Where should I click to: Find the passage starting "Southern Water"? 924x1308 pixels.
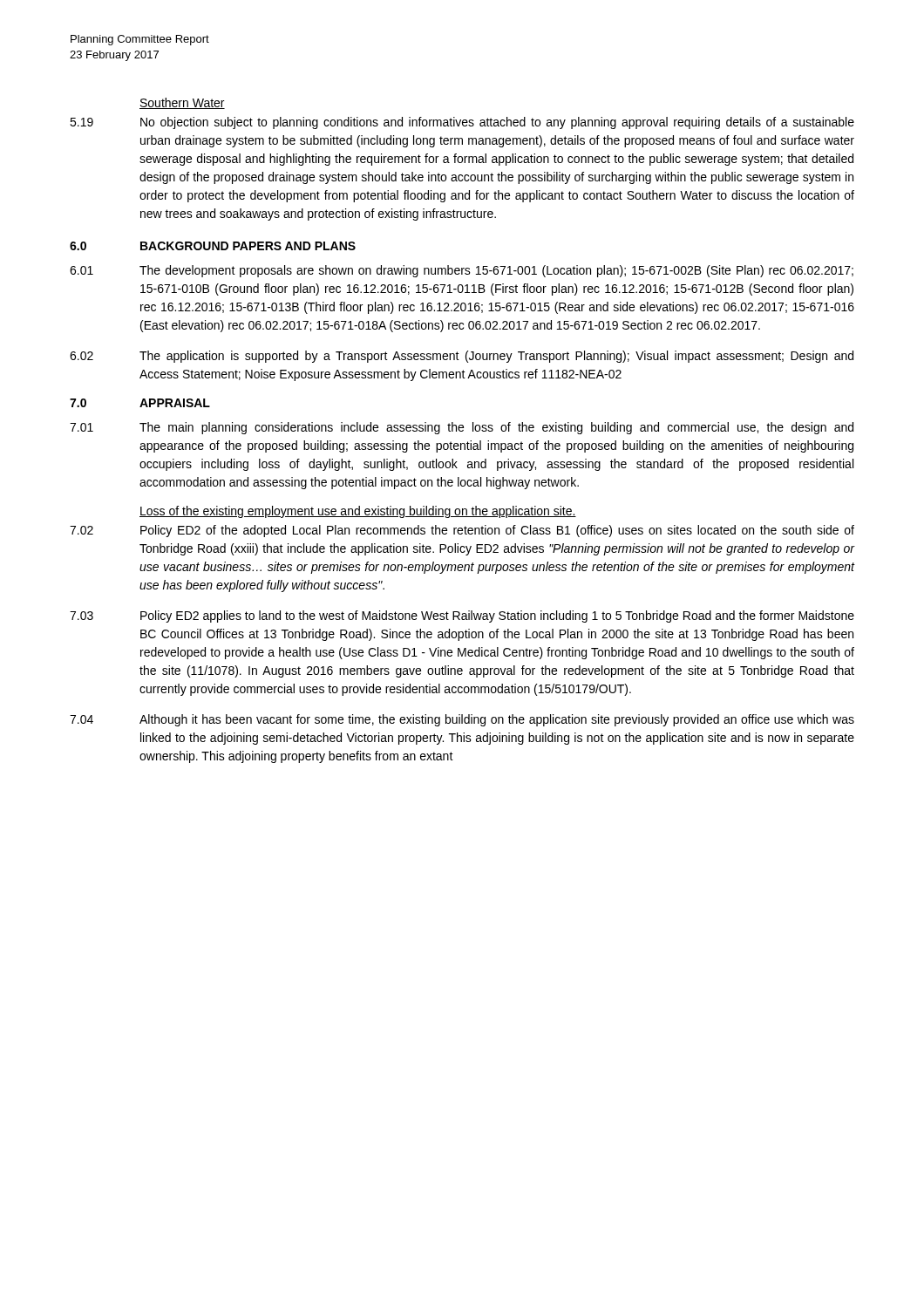pos(182,103)
